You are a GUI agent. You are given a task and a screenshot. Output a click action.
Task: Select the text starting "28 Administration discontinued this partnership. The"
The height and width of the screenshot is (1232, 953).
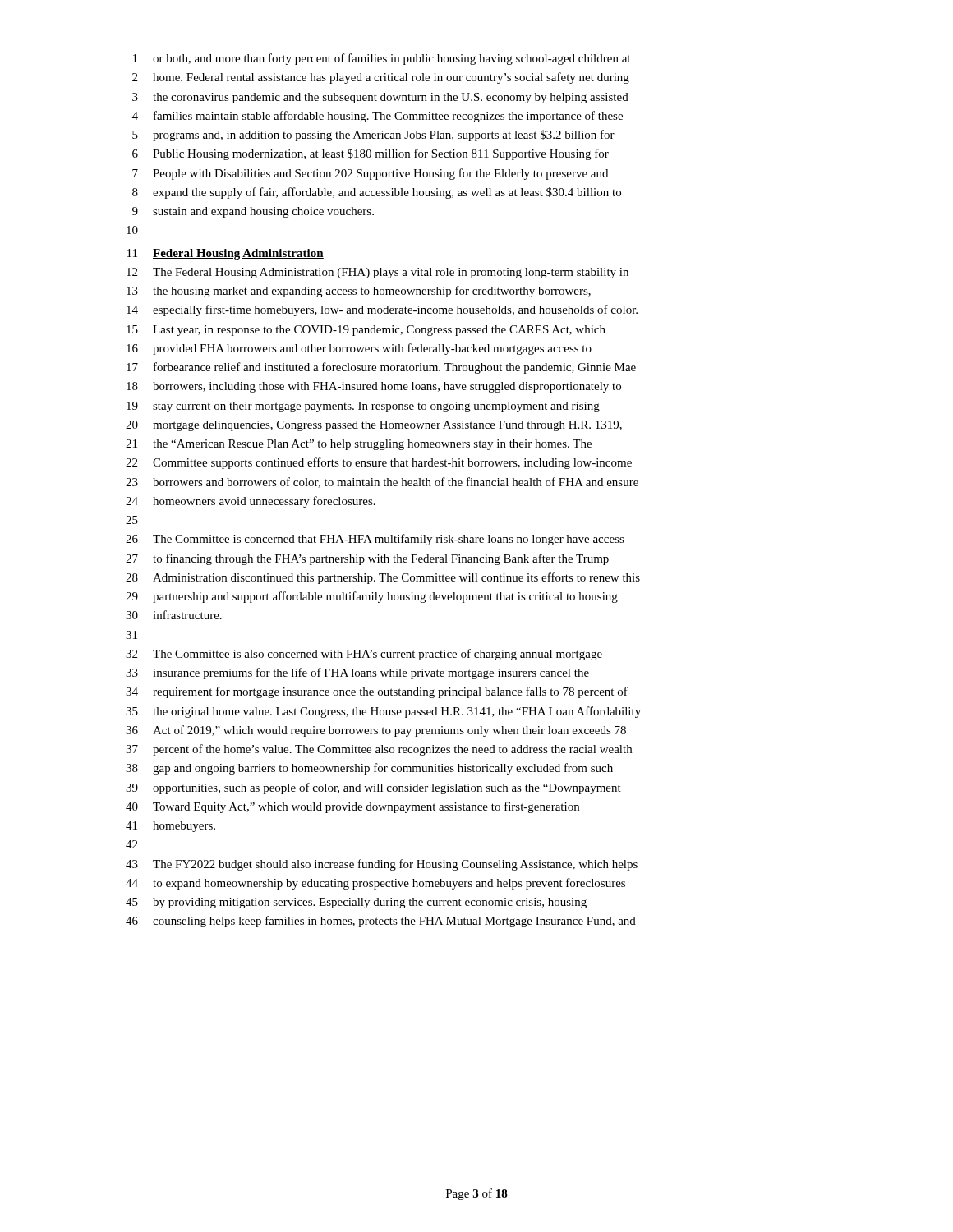(476, 578)
